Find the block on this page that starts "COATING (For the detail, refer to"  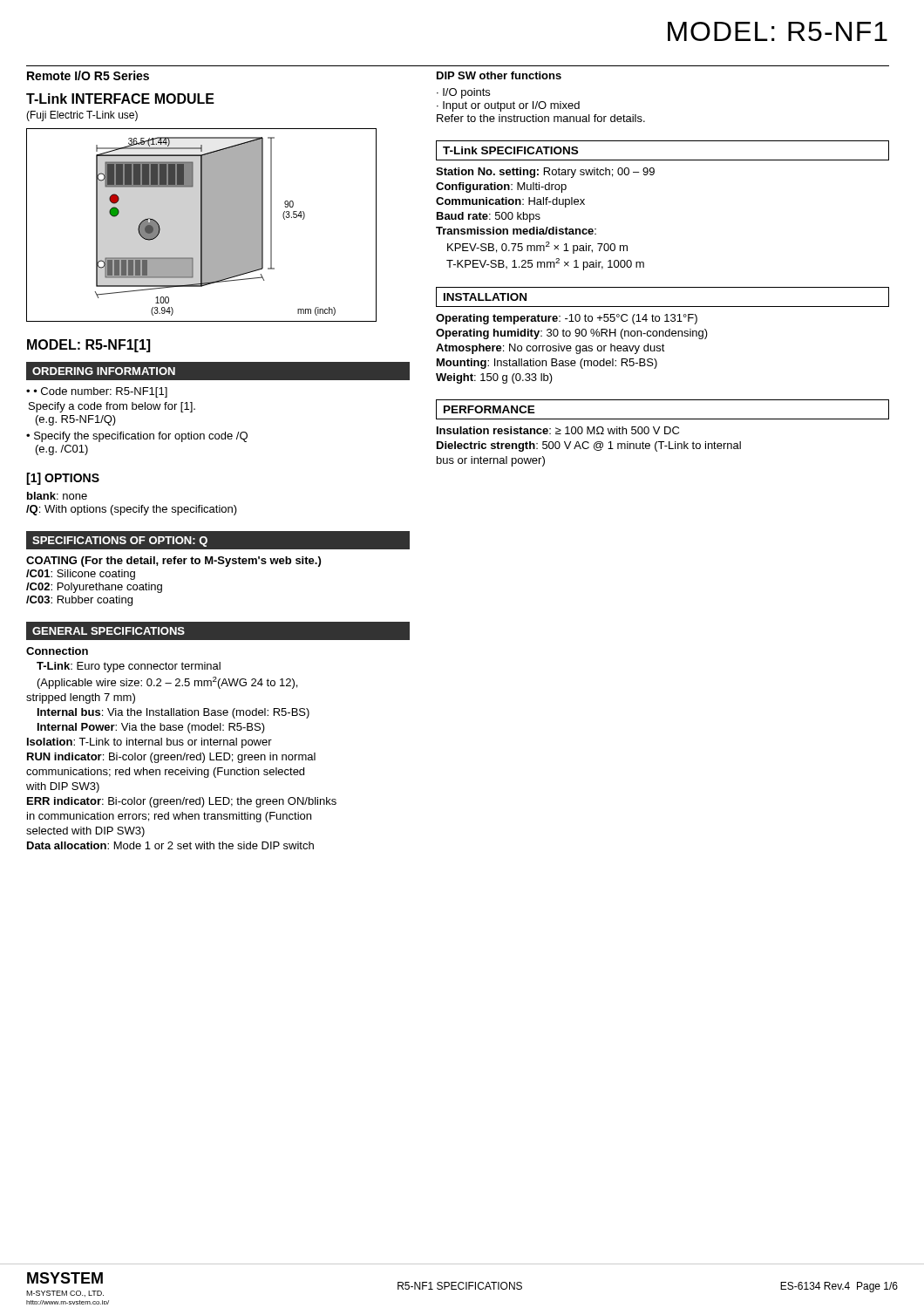[174, 560]
